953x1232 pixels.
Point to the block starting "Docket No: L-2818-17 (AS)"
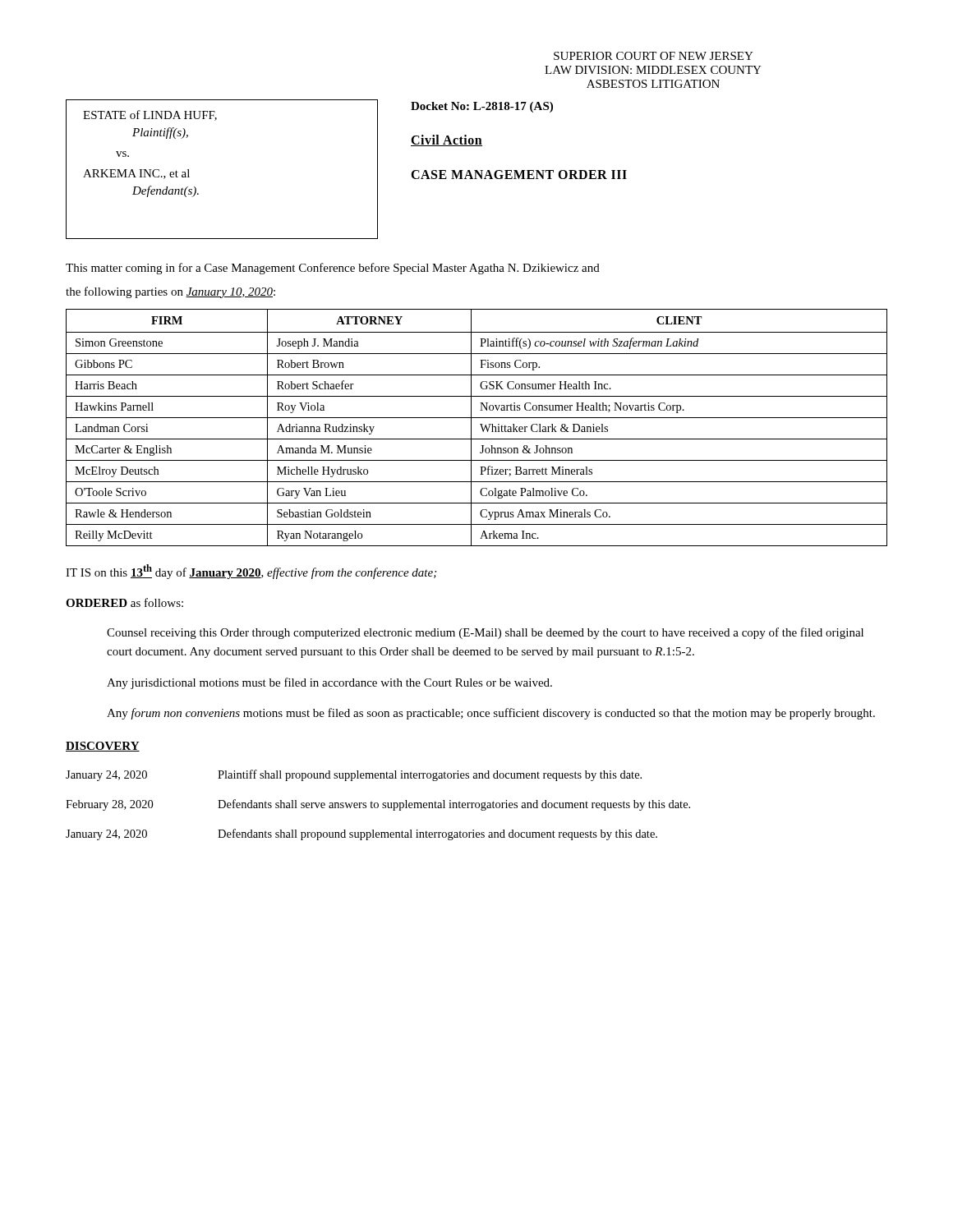[482, 106]
